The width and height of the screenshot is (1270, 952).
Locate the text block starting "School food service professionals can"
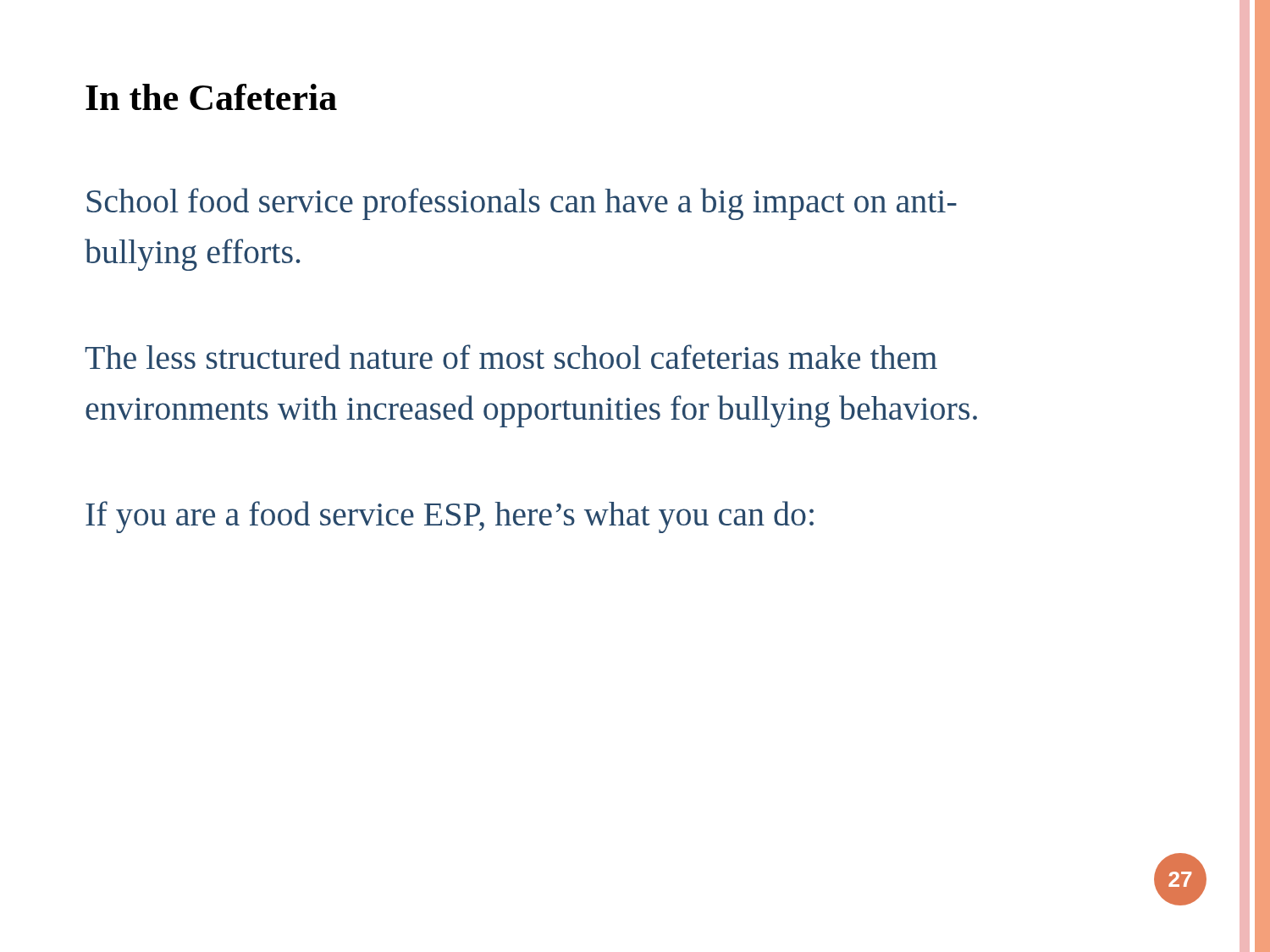(521, 226)
